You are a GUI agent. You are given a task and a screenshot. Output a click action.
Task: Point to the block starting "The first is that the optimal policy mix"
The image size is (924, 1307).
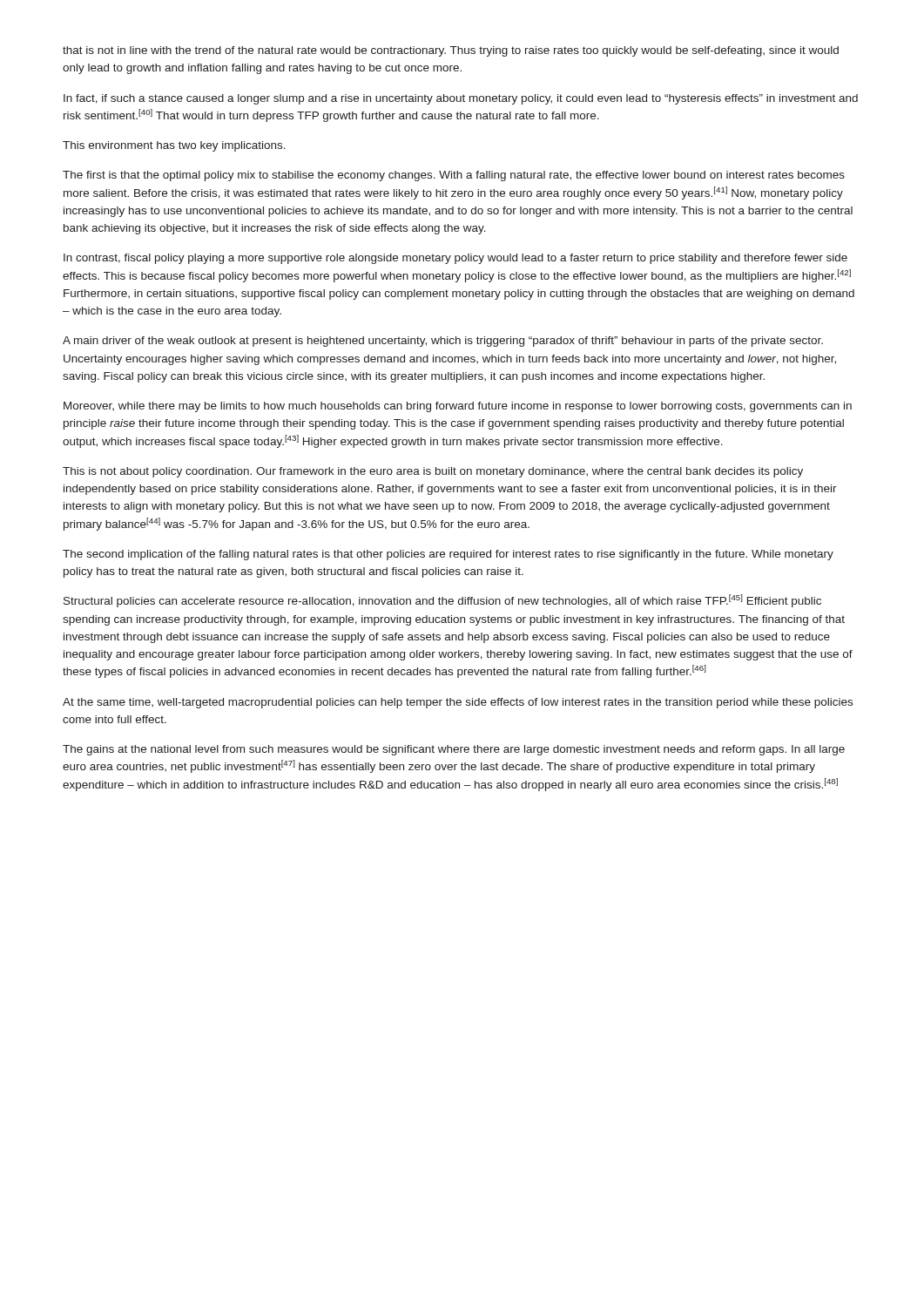coord(458,201)
